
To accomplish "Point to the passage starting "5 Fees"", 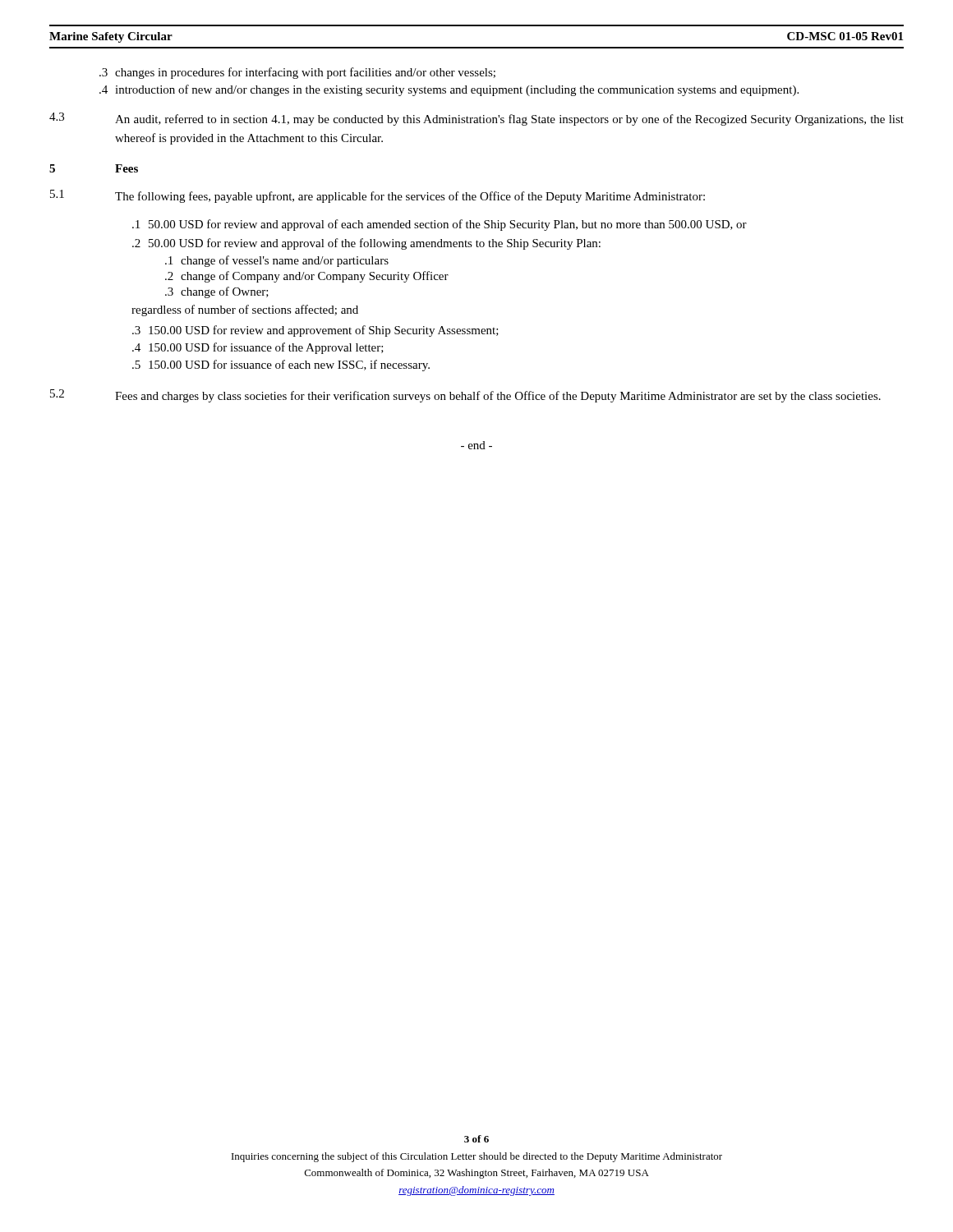I will [52, 168].
